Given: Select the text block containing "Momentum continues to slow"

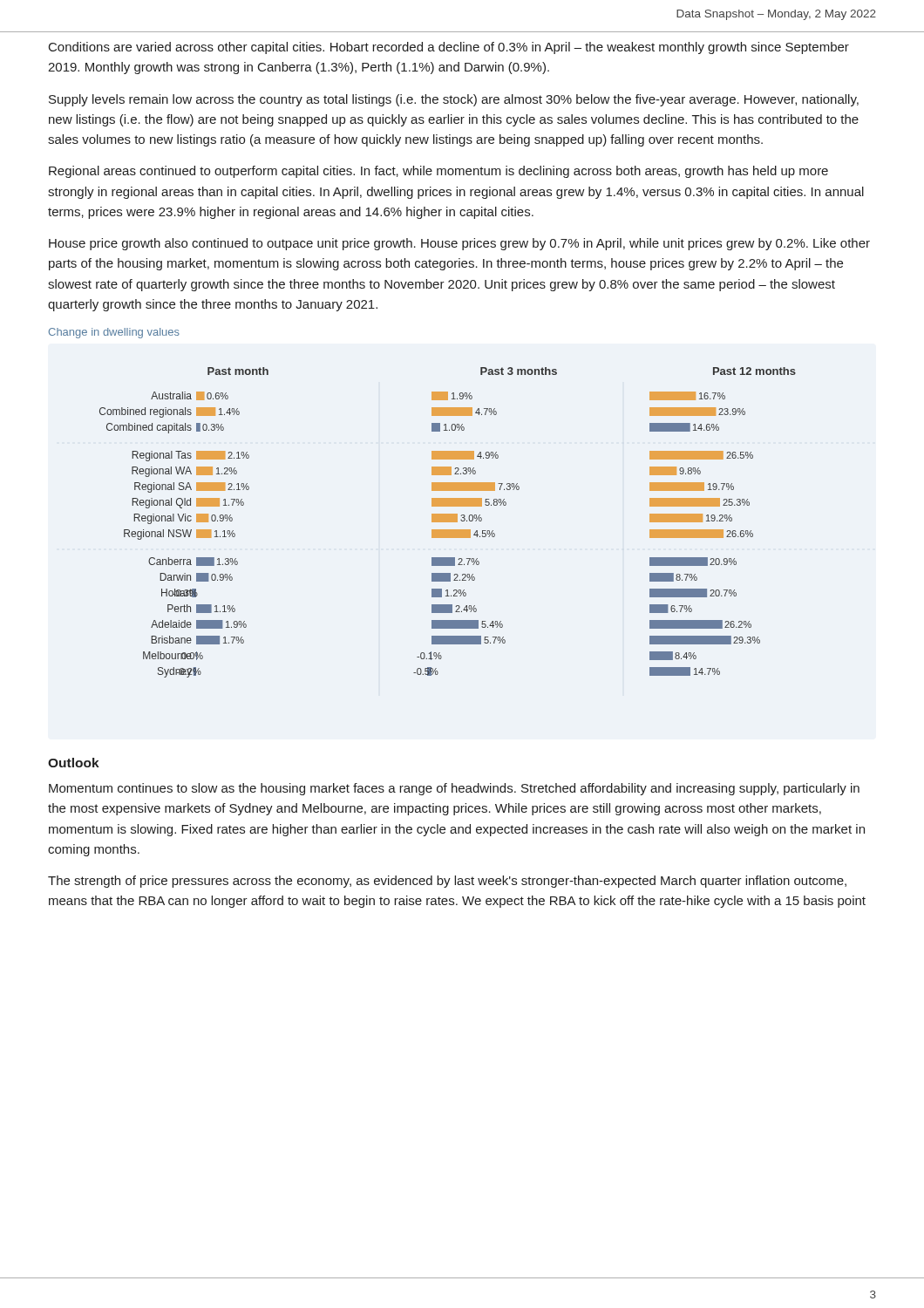Looking at the screenshot, I should [x=462, y=818].
